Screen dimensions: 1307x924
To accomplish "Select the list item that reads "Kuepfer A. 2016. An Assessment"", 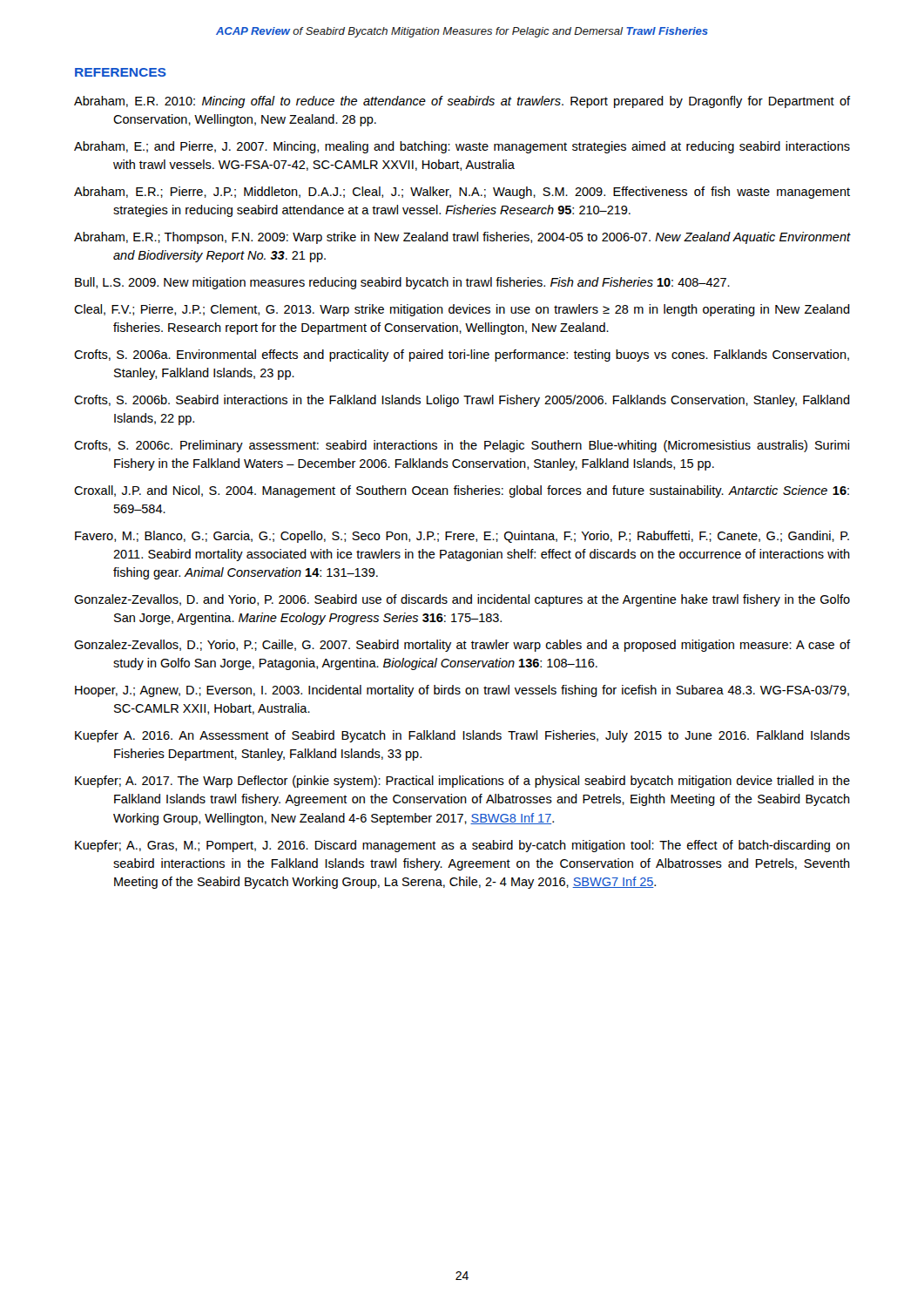I will [x=462, y=745].
